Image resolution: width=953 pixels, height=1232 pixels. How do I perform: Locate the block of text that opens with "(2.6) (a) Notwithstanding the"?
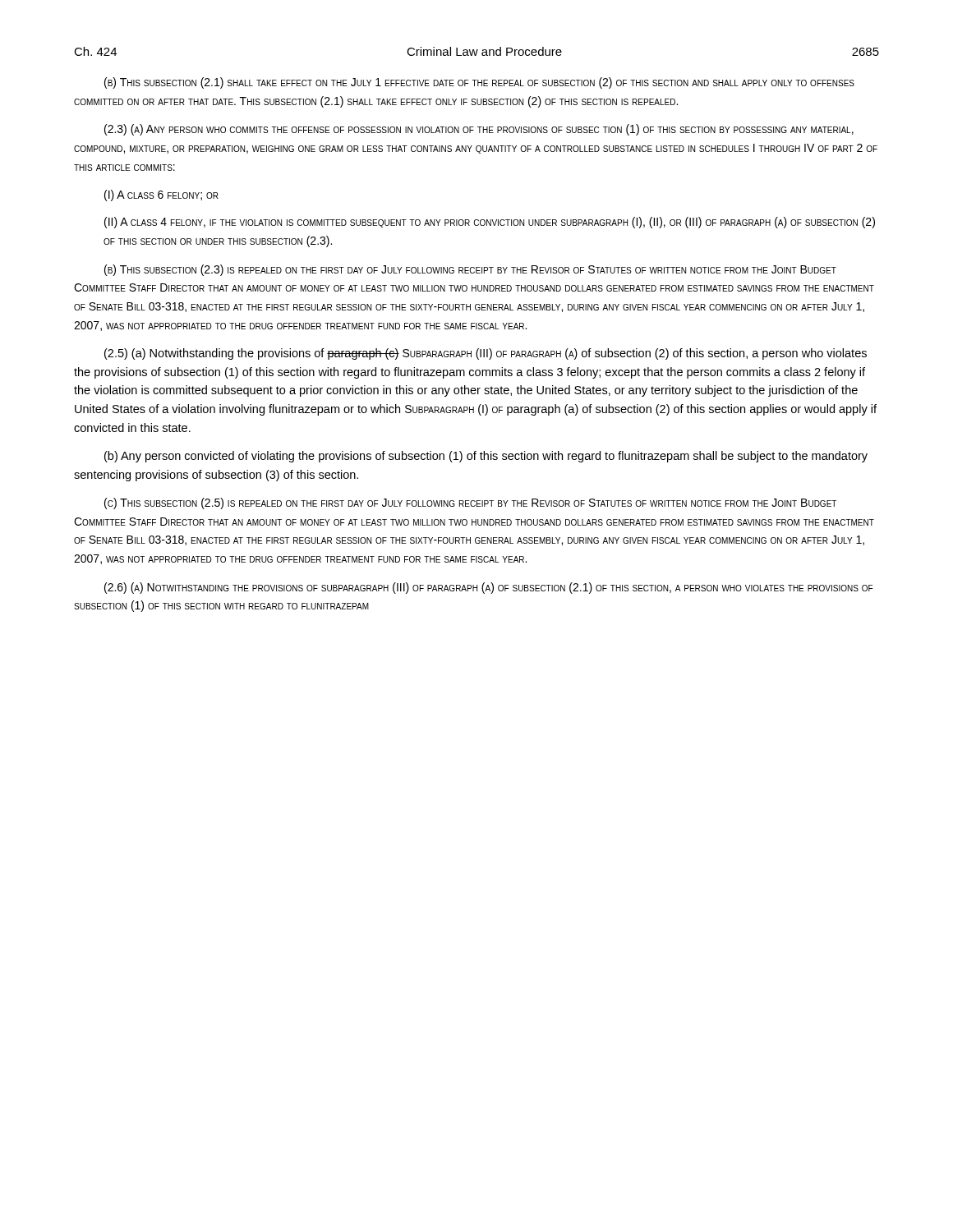coord(476,597)
